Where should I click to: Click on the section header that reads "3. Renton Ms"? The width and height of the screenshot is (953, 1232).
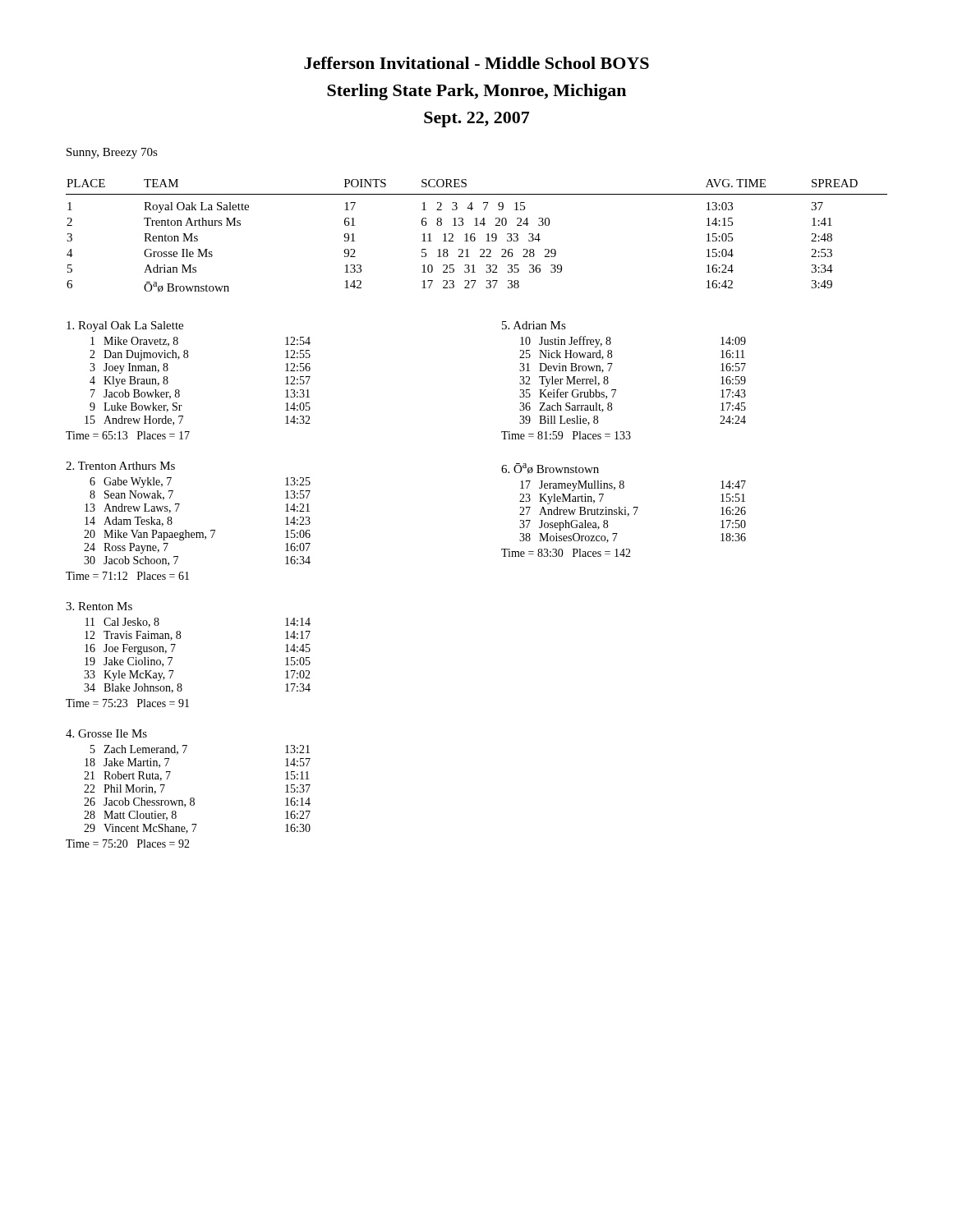tap(99, 606)
